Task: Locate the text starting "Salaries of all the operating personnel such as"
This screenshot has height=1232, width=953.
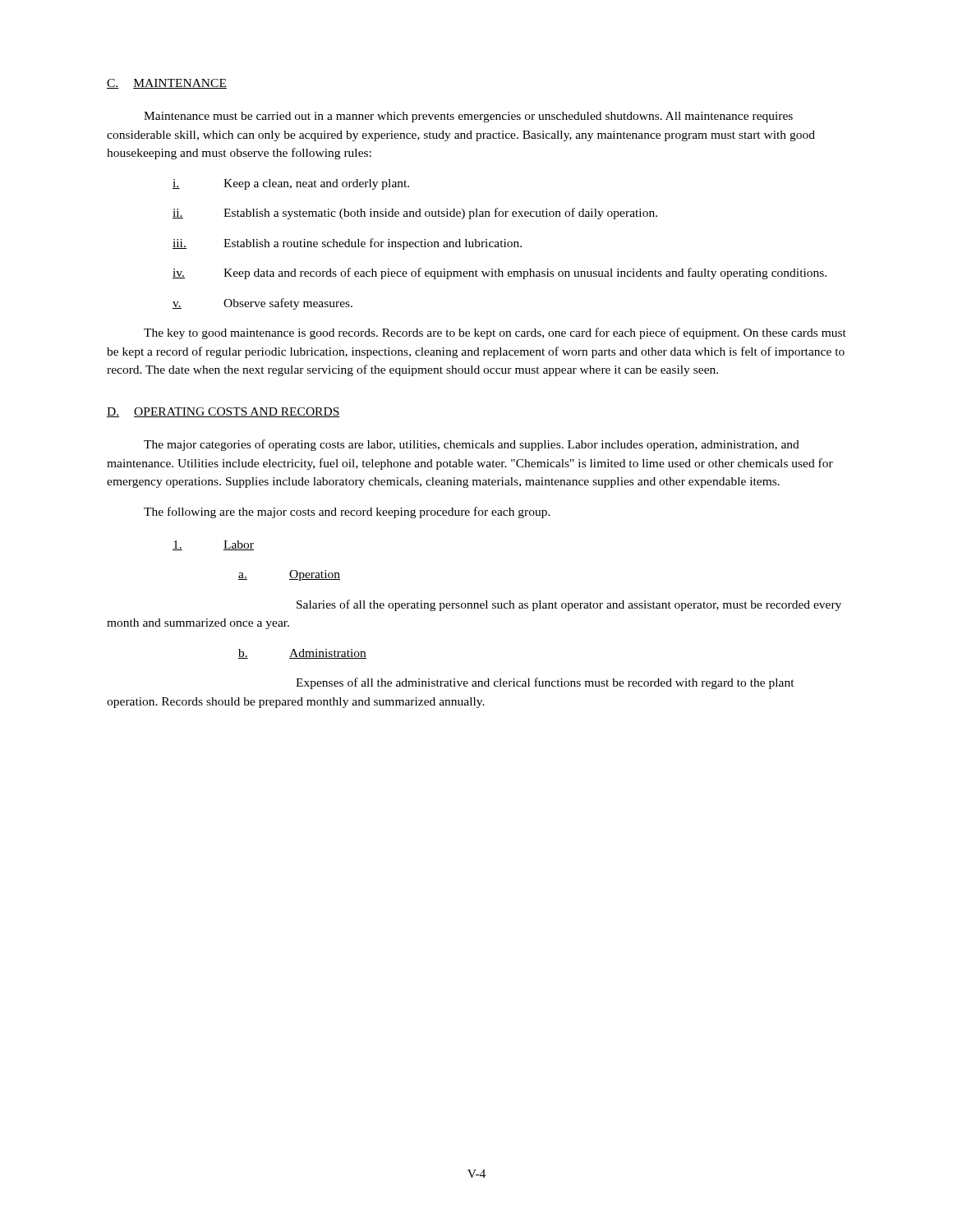Action: pos(474,613)
